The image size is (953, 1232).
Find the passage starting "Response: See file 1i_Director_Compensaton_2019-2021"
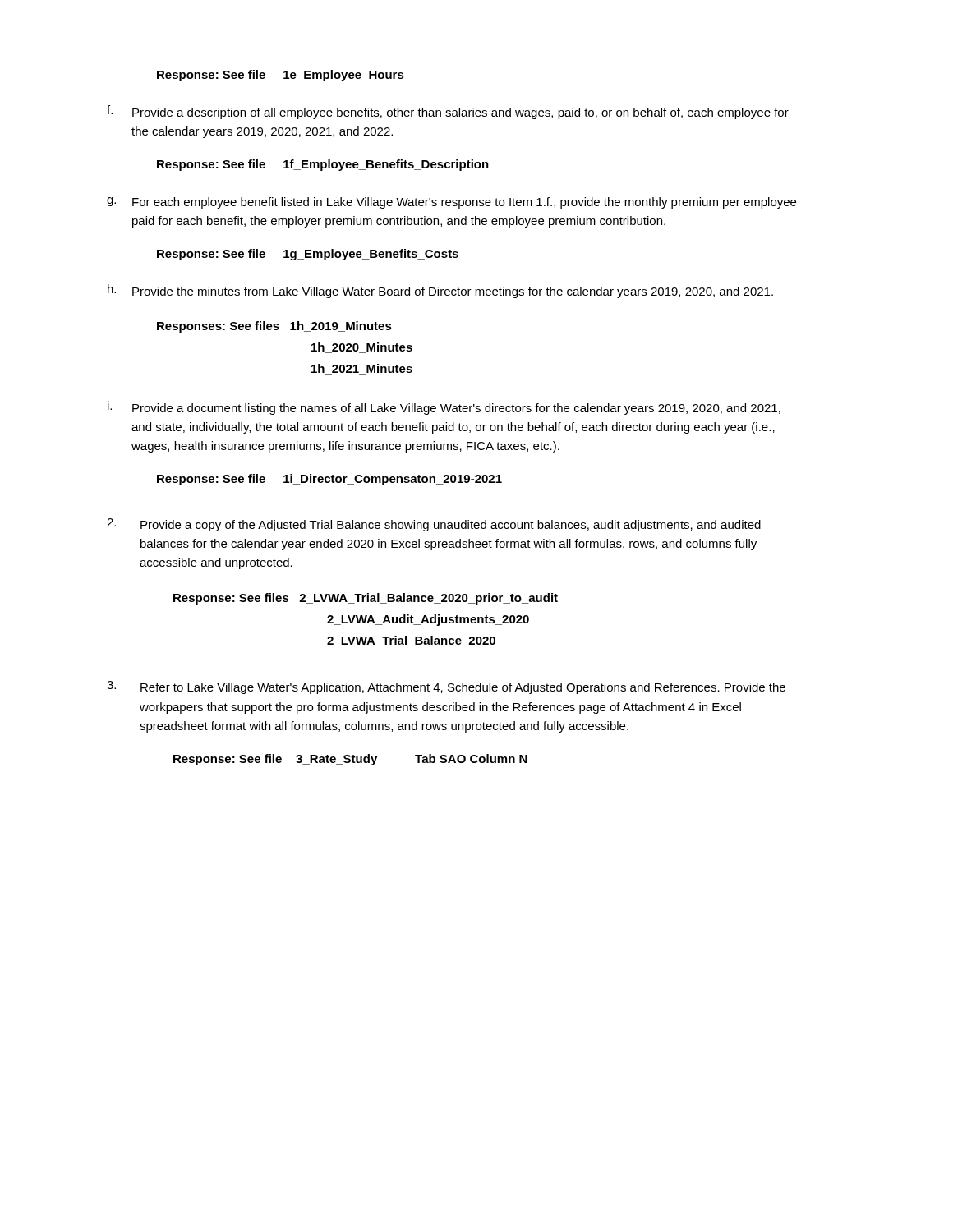[x=329, y=479]
